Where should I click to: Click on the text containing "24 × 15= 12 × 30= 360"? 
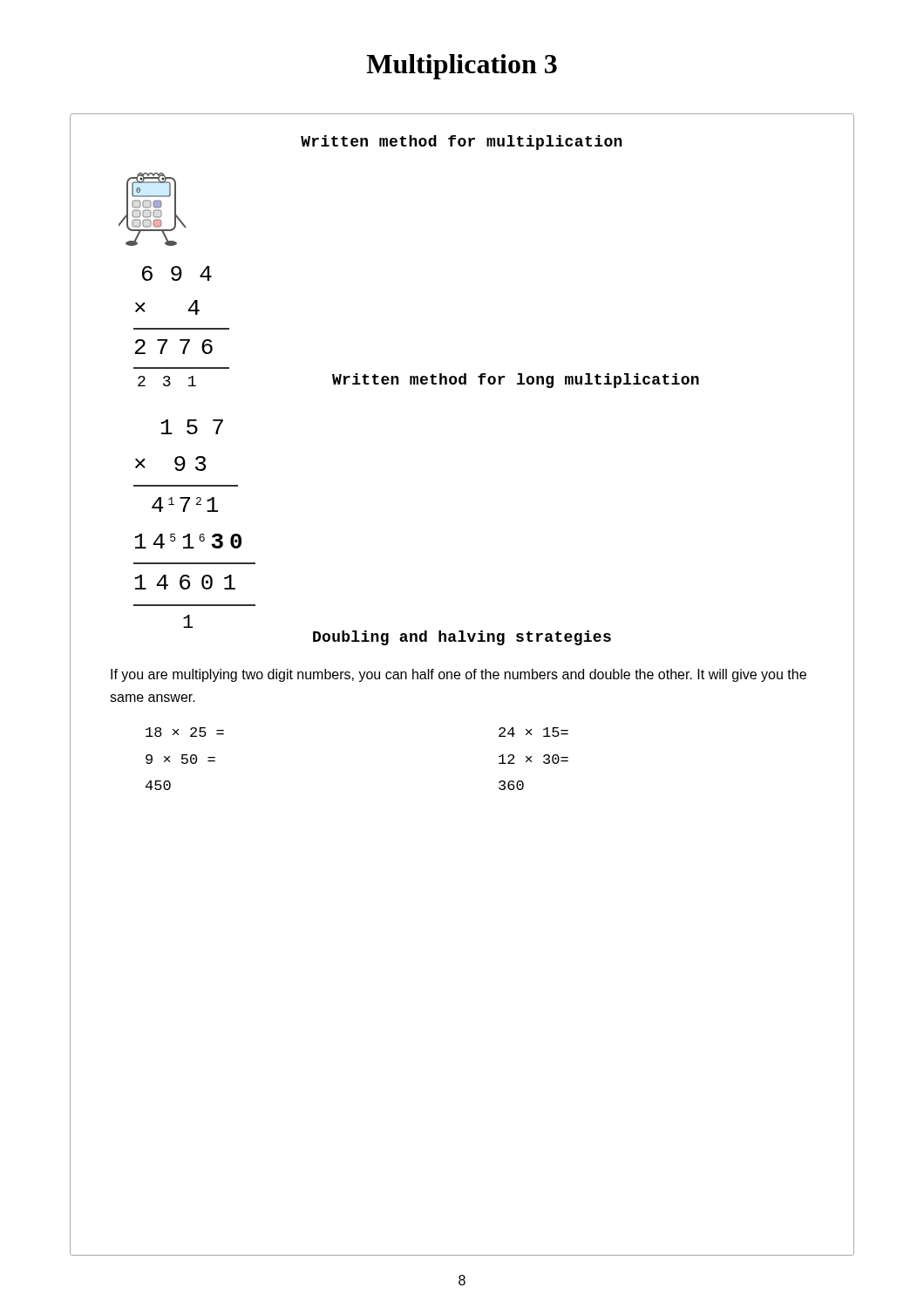tap(533, 760)
